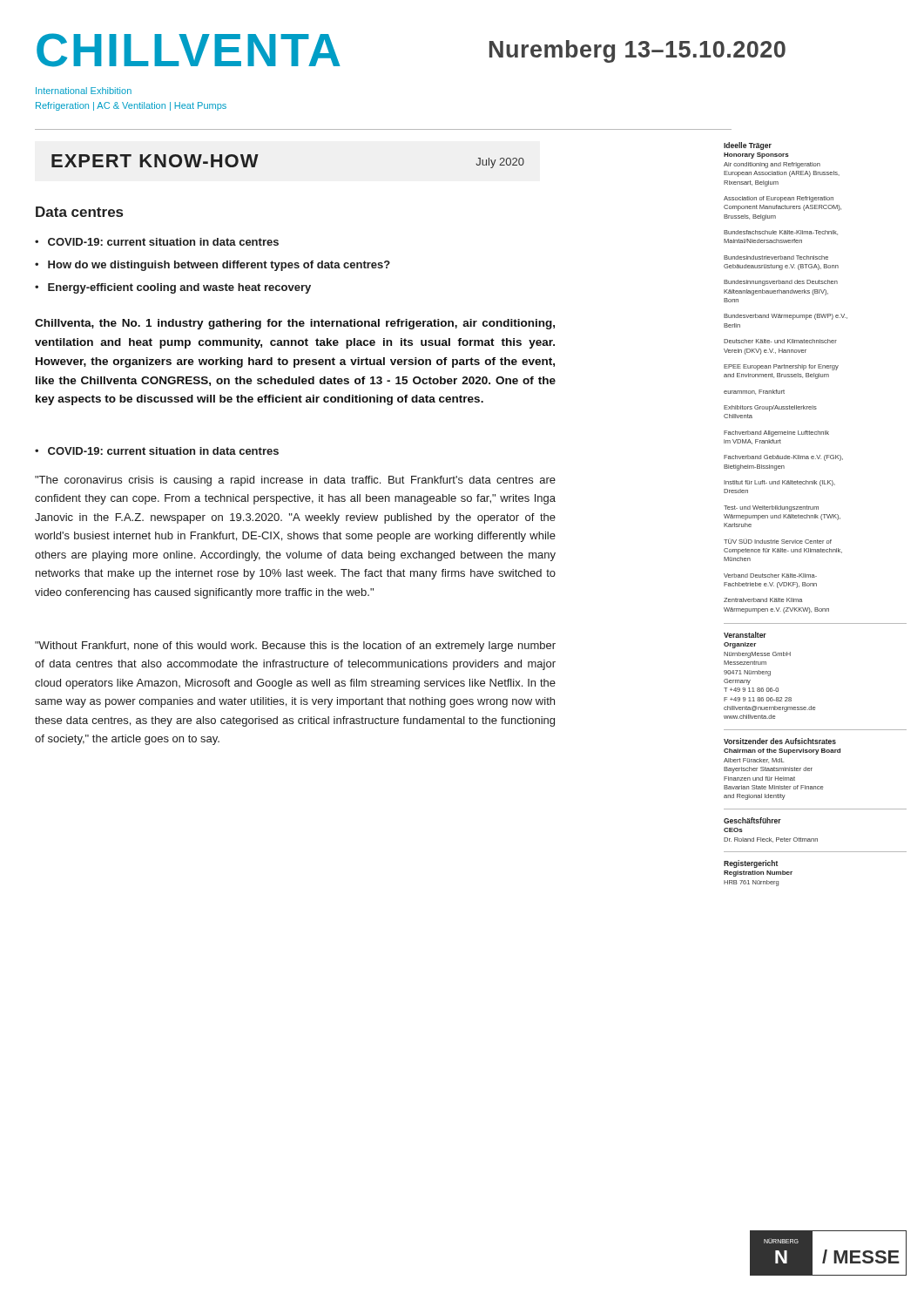This screenshot has height=1307, width=924.
Task: Click on the text block that says "Ideelle Träger Honorary Sponsors Air conditioning and"
Action: click(x=815, y=514)
